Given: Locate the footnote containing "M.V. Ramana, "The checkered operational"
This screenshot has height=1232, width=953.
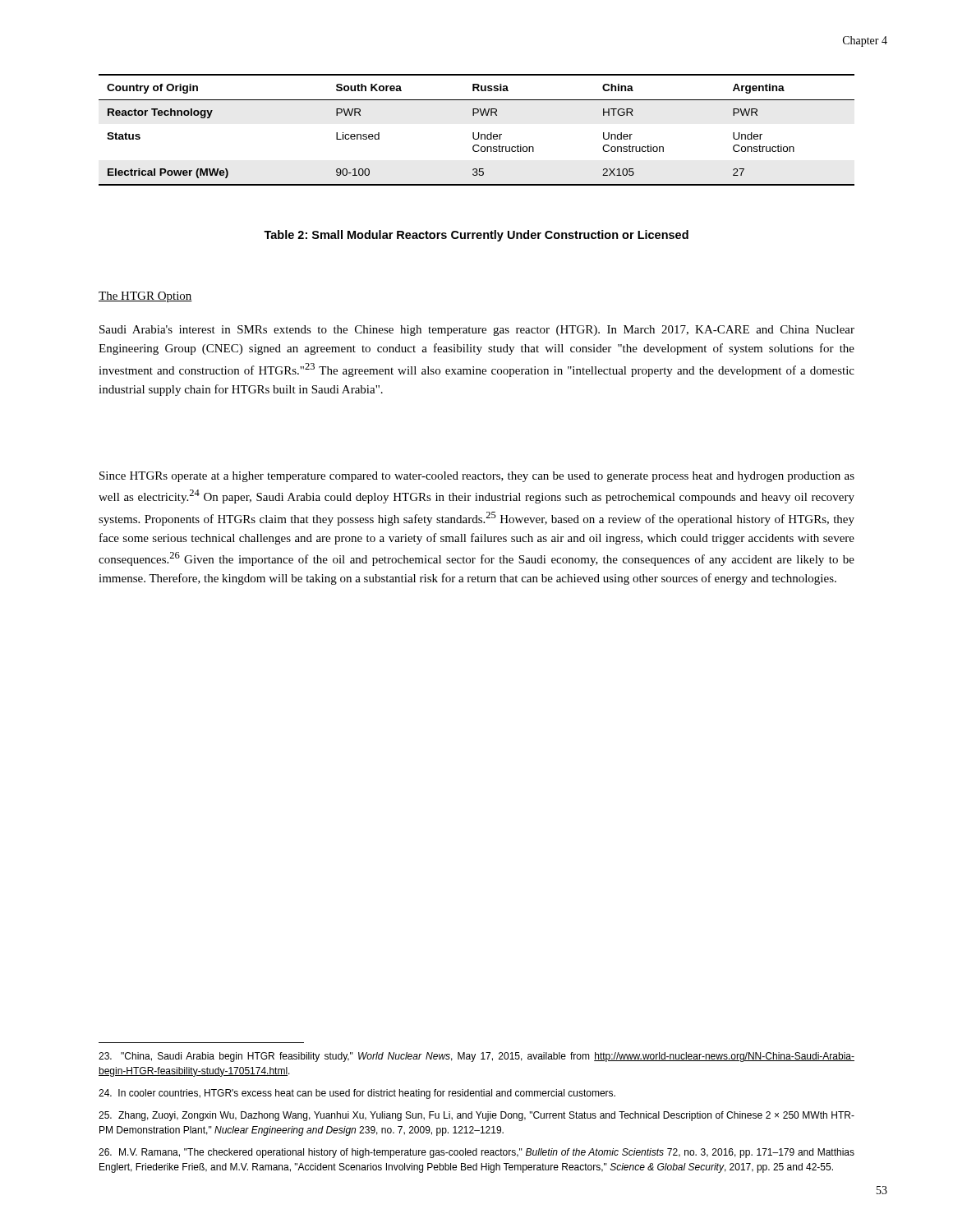Looking at the screenshot, I should pyautogui.click(x=476, y=1160).
